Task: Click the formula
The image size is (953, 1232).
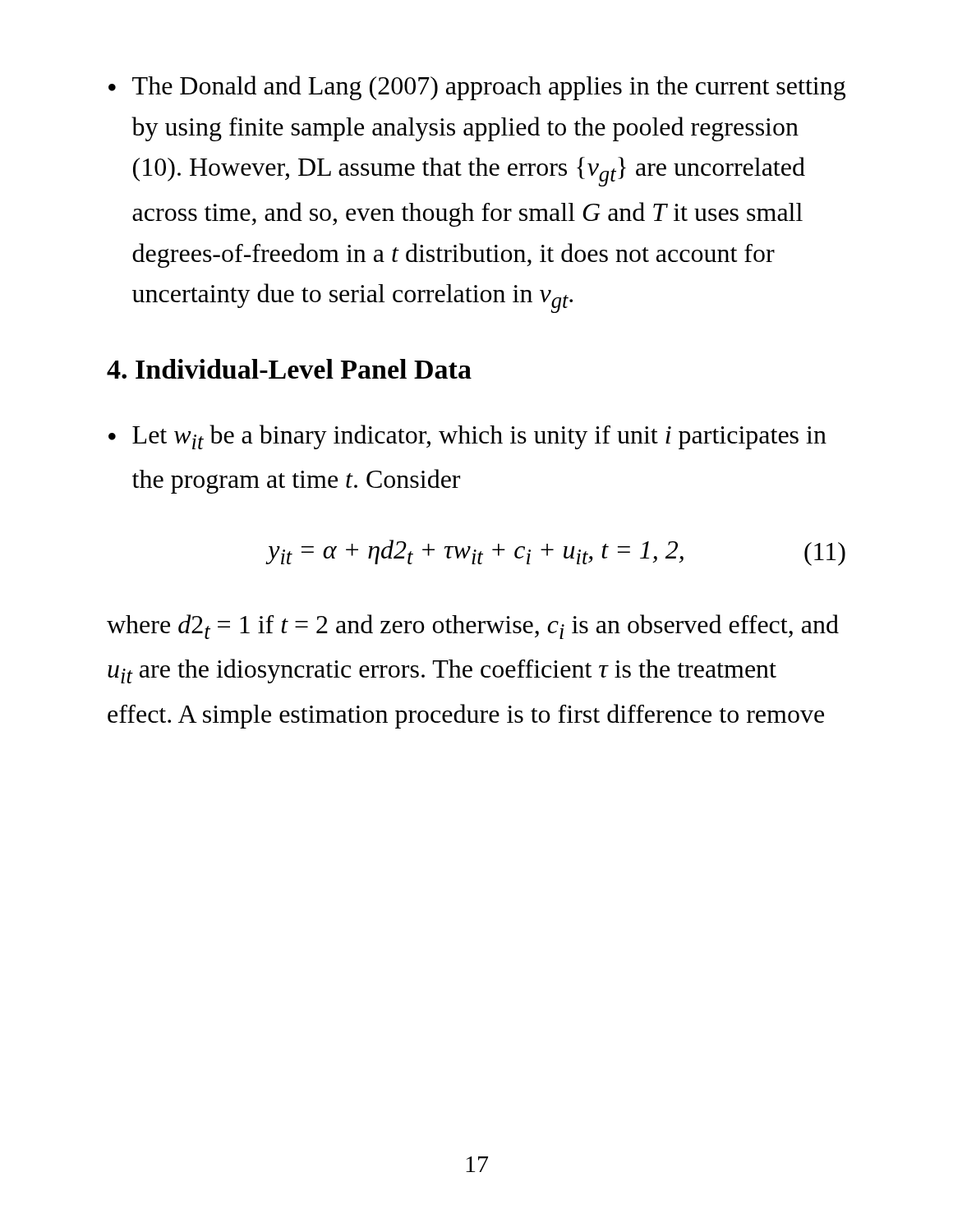Action: tap(557, 552)
